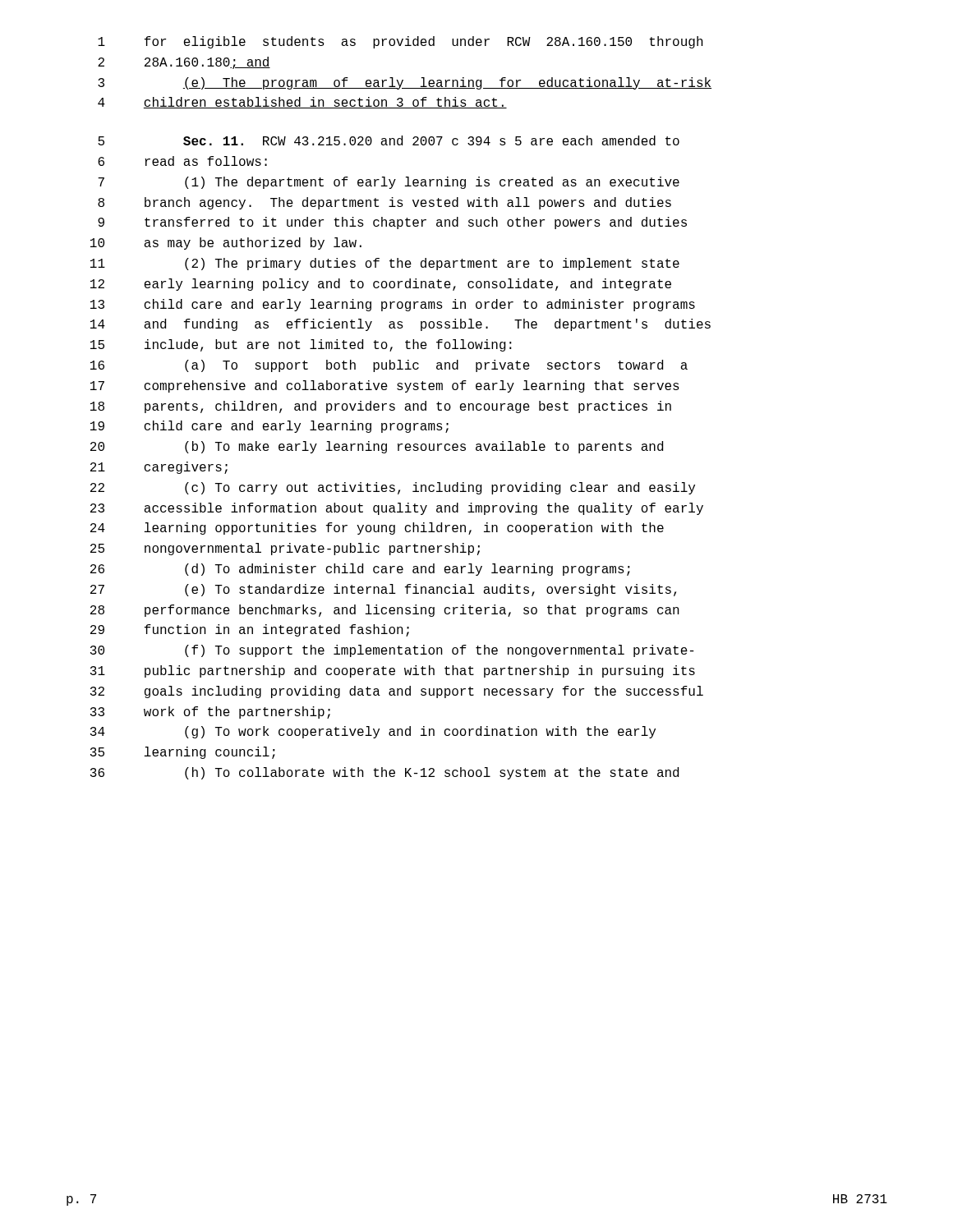
Task: Click the passage that begins "23 accessible information about quality"
Action: coord(385,509)
